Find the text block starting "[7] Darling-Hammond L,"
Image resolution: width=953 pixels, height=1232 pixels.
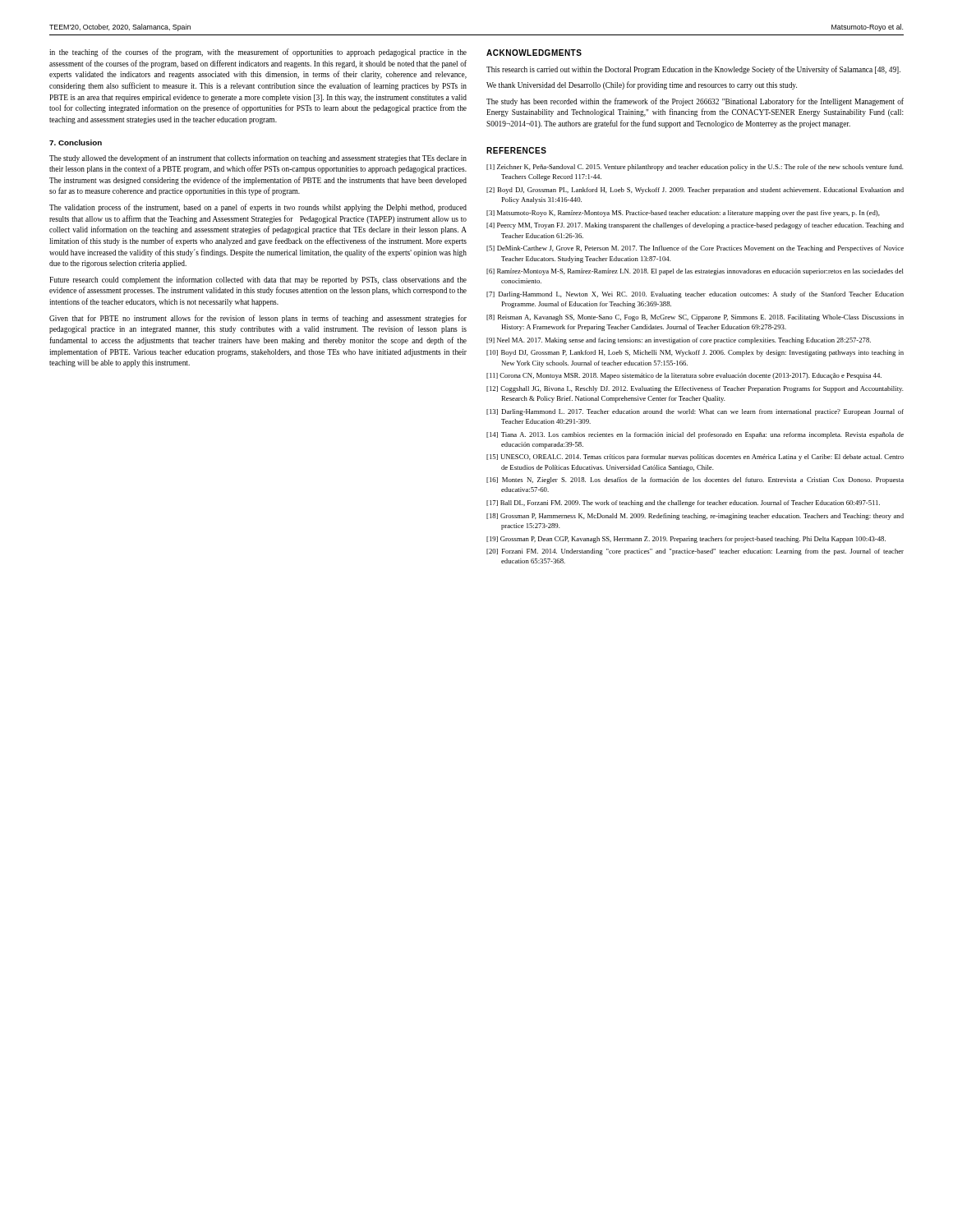(695, 299)
